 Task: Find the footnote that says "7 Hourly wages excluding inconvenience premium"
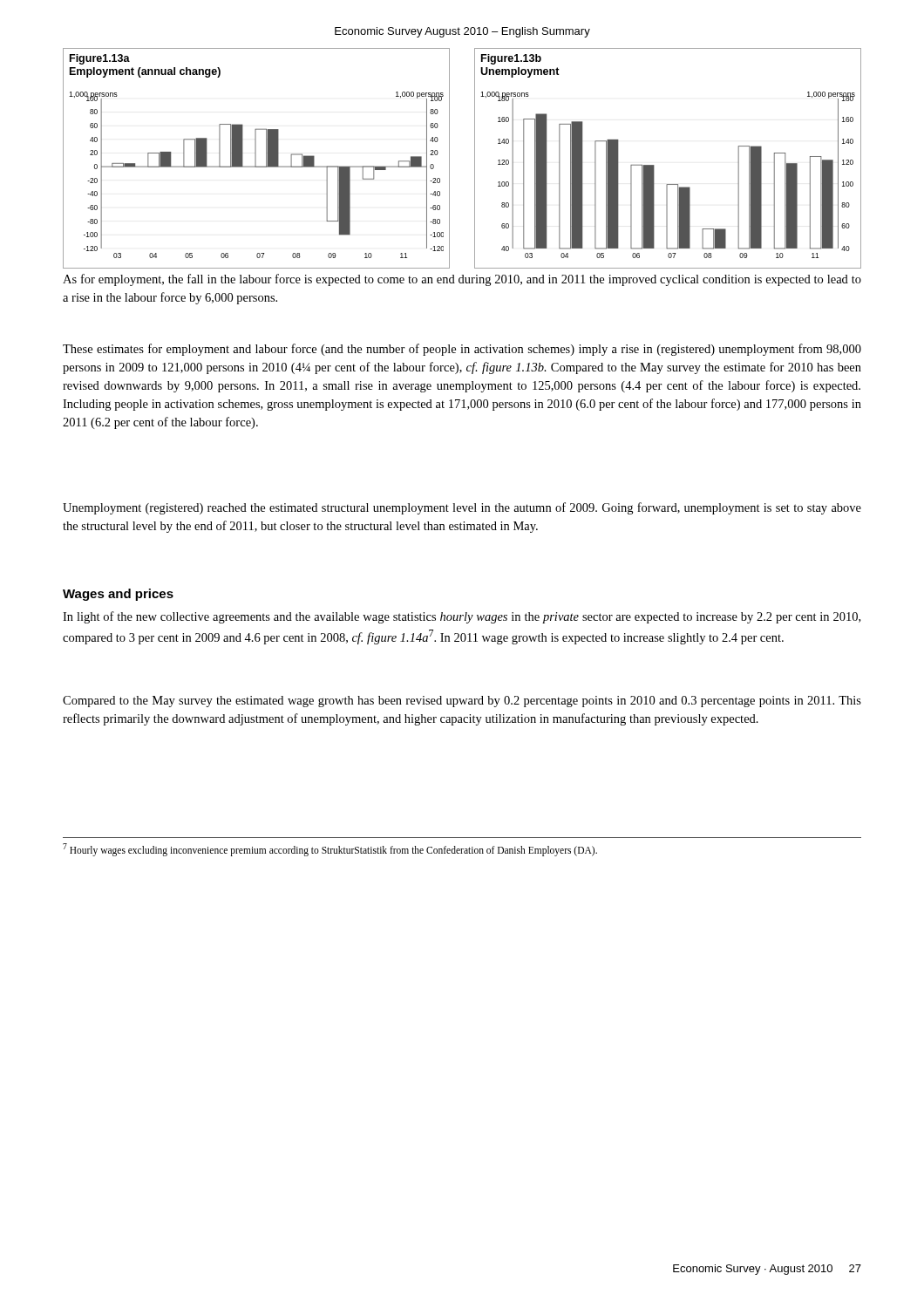pyautogui.click(x=330, y=848)
